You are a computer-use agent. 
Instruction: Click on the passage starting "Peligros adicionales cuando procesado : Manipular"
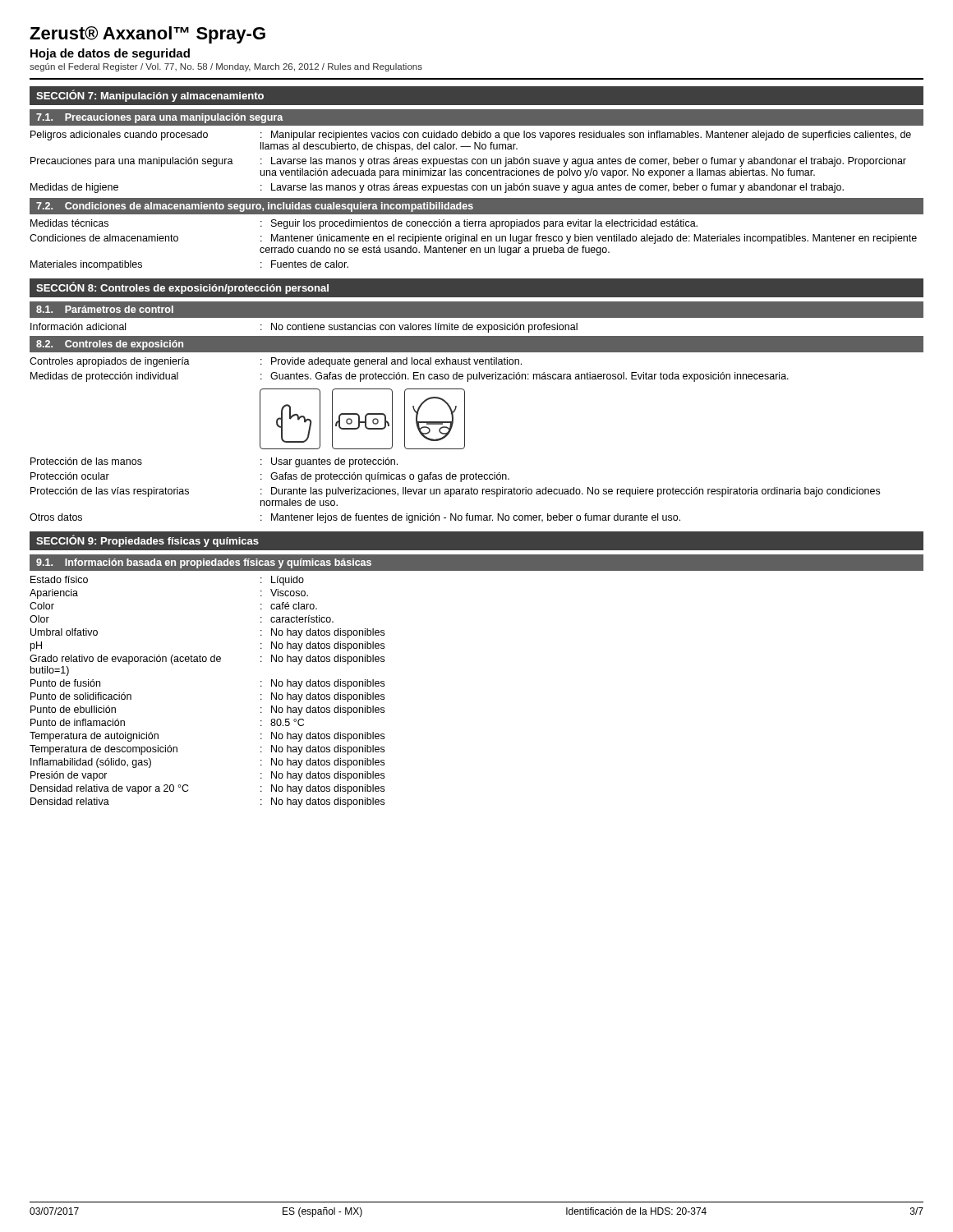click(x=476, y=140)
